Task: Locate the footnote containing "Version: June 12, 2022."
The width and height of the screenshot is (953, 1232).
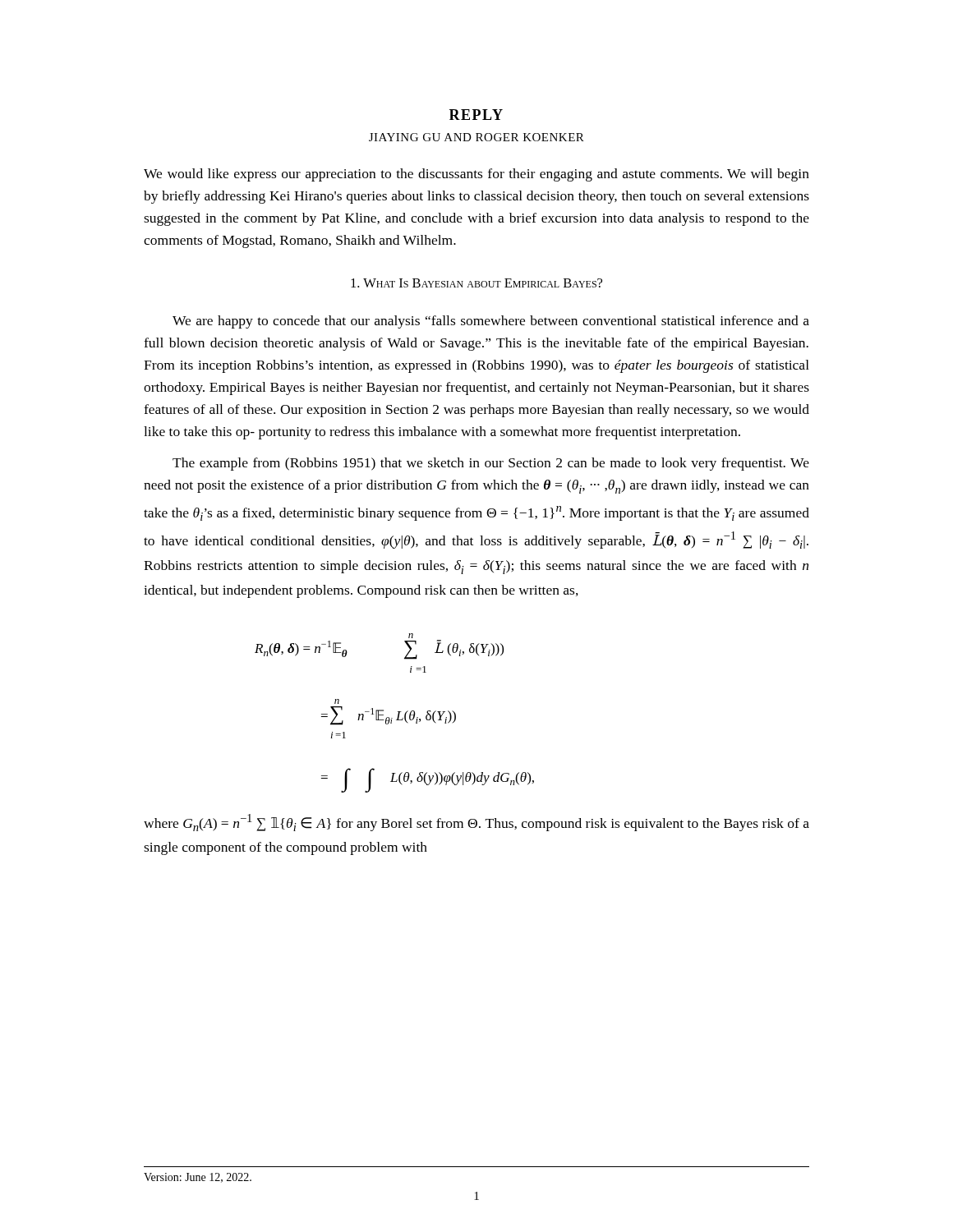Action: (x=198, y=1177)
